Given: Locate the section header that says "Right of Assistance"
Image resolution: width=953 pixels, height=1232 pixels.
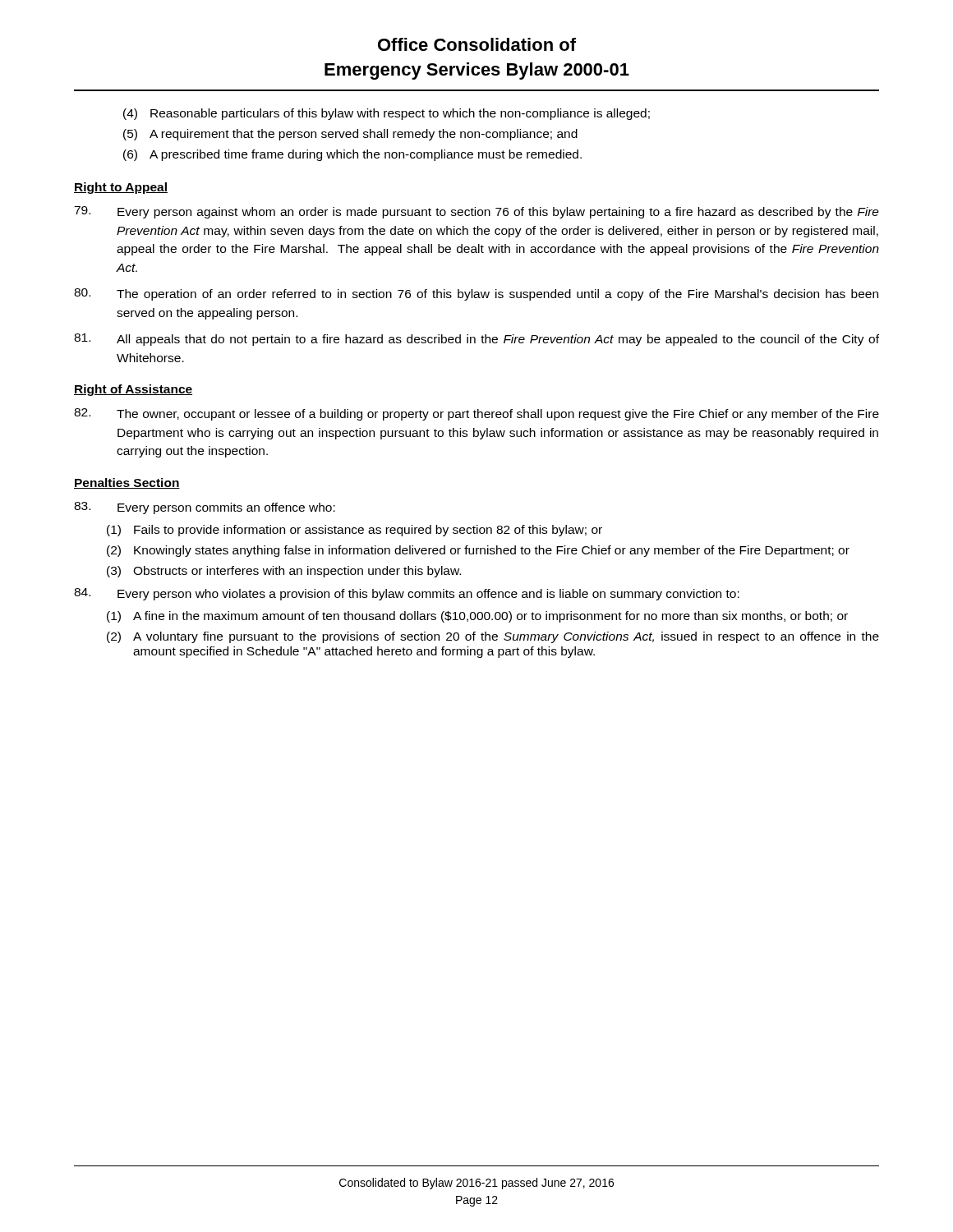Looking at the screenshot, I should pyautogui.click(x=133, y=389).
